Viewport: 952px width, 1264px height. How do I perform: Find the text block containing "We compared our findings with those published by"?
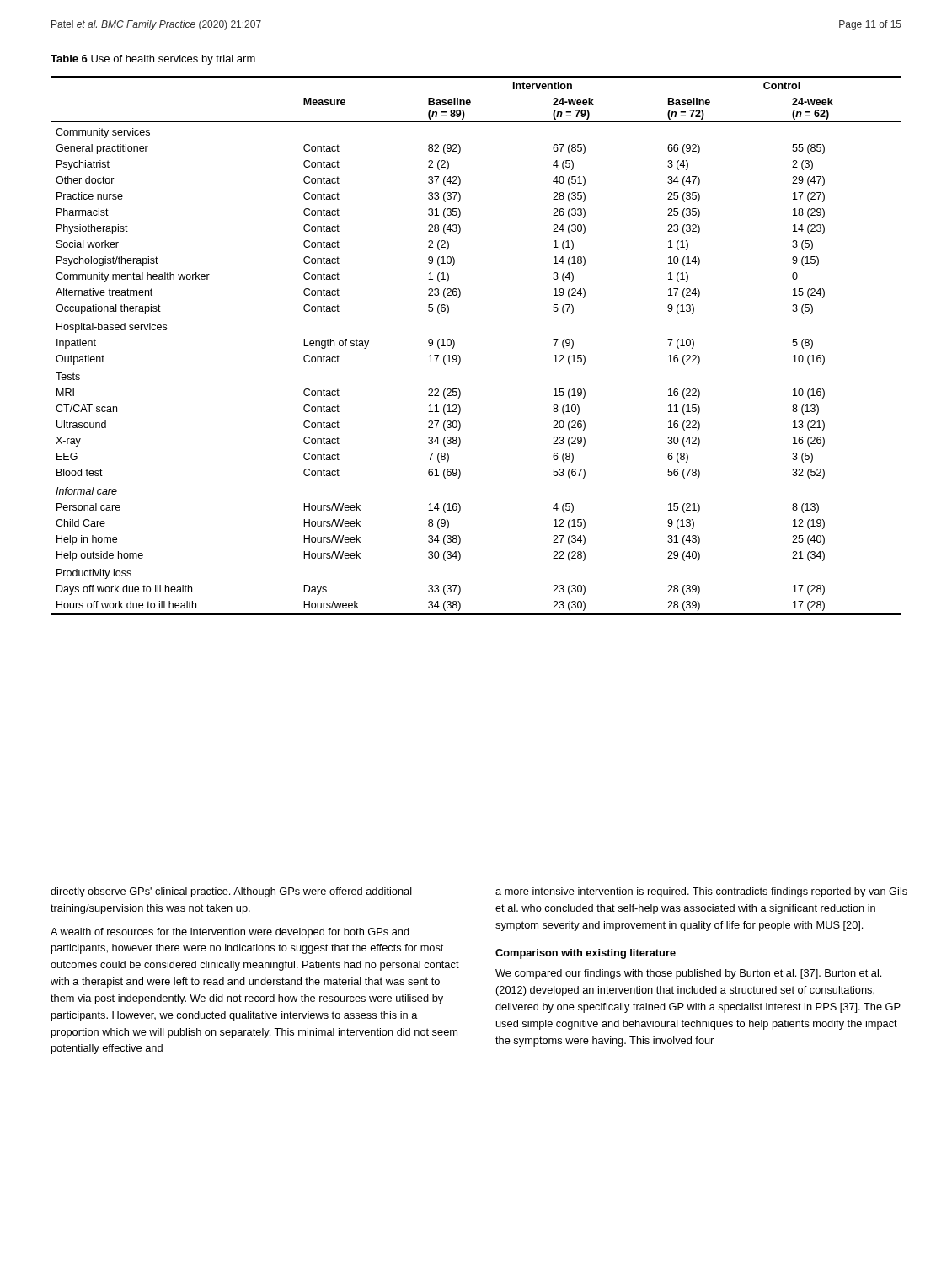[703, 1007]
